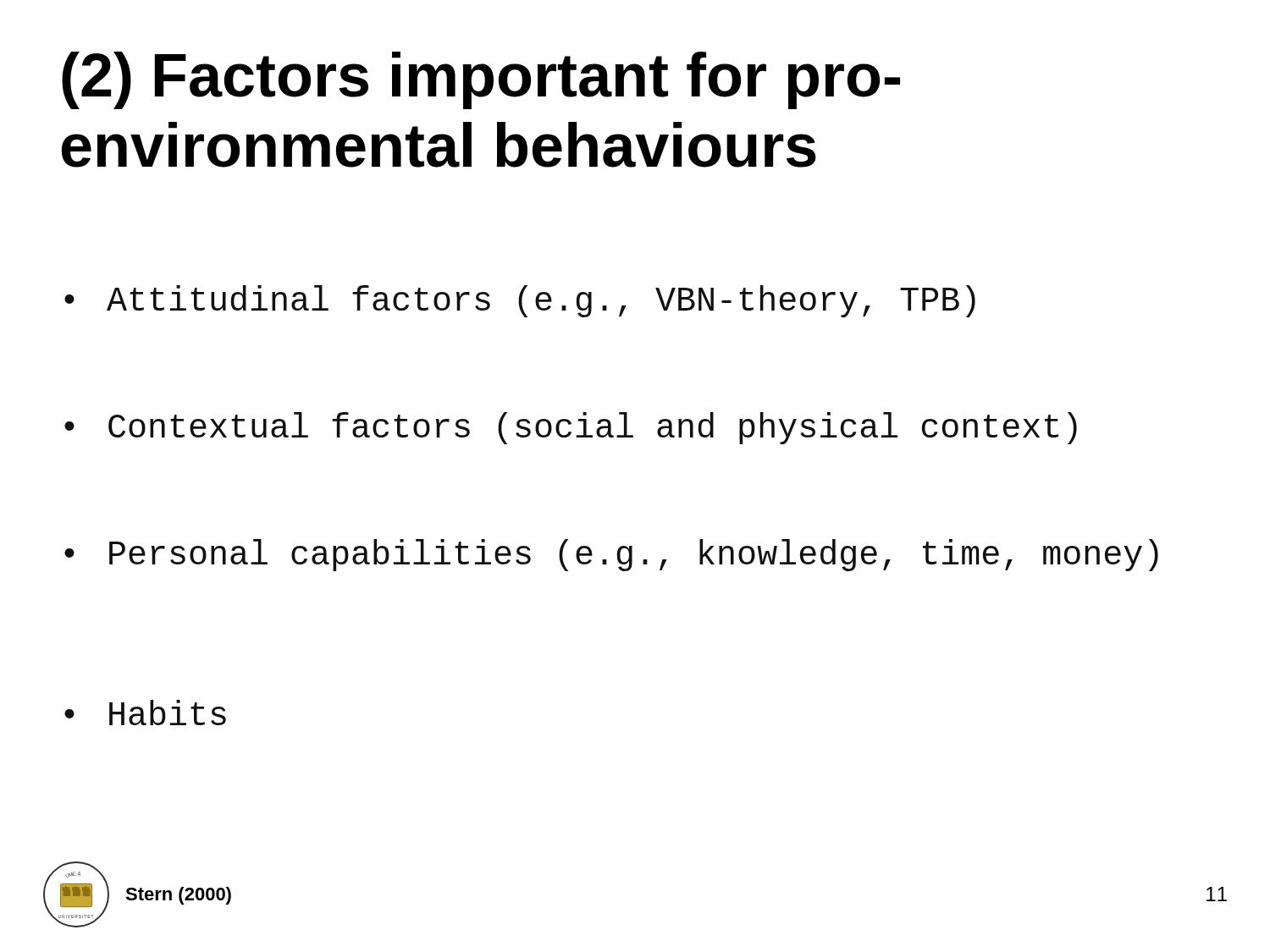1270x952 pixels.
Task: Click on the passage starting "• Personal capabilities (e.g., knowledge, time, money)"
Action: pos(611,556)
